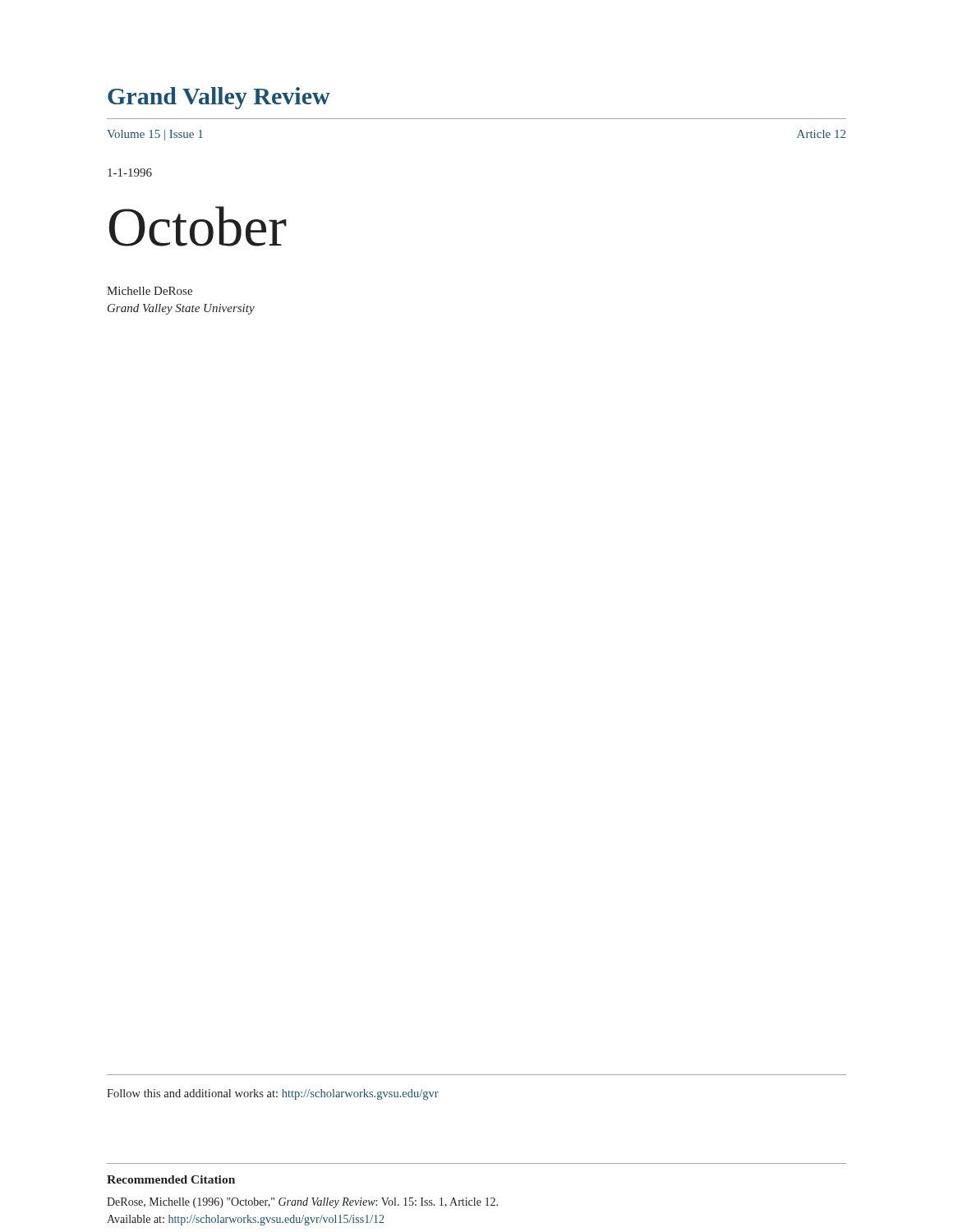The width and height of the screenshot is (953, 1232).
Task: Click on the block starting "Follow this and additional works at: http://scholarworks.gvsu.edu/gvr"
Action: click(x=273, y=1093)
